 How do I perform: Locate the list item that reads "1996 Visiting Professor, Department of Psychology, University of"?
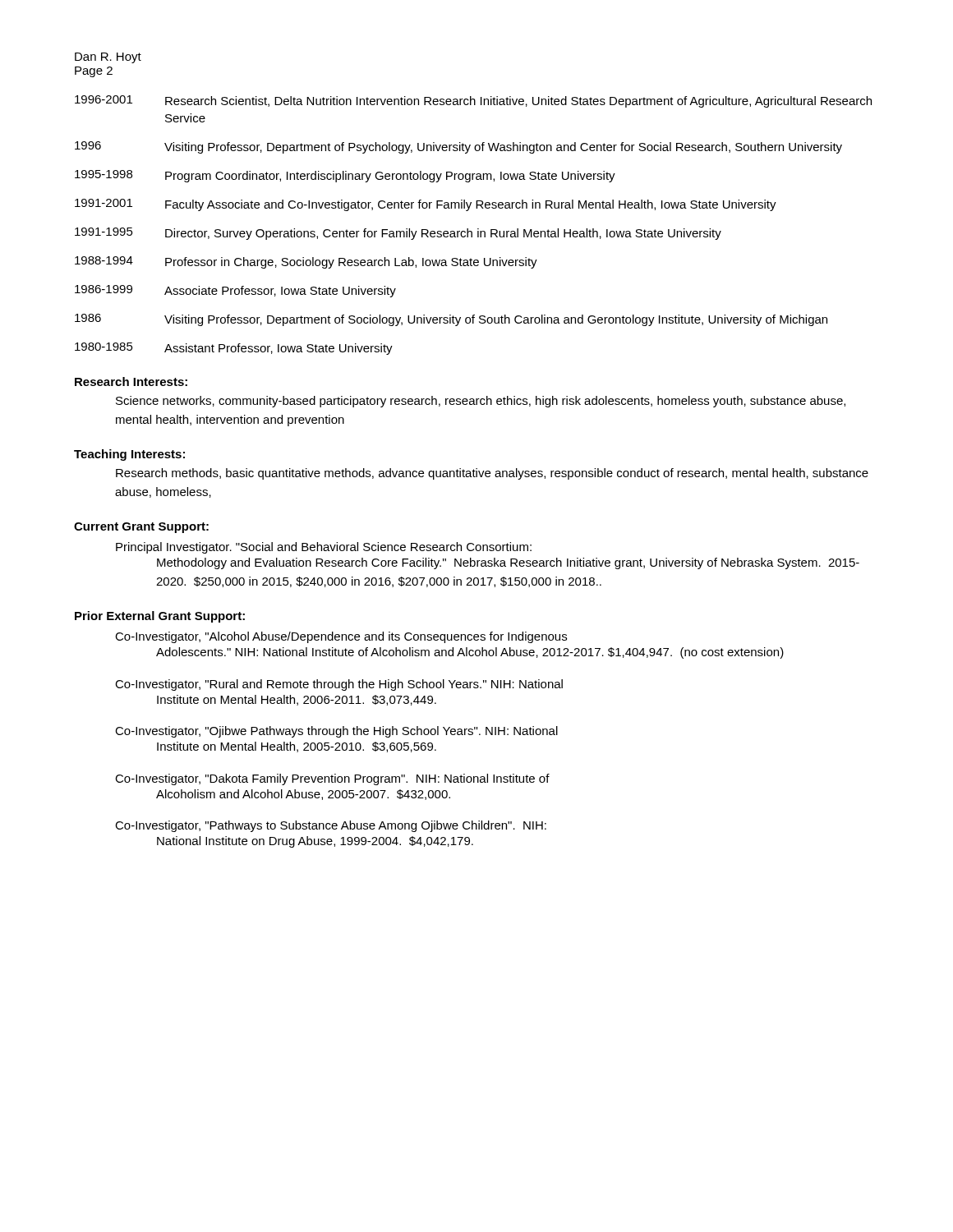pos(458,147)
